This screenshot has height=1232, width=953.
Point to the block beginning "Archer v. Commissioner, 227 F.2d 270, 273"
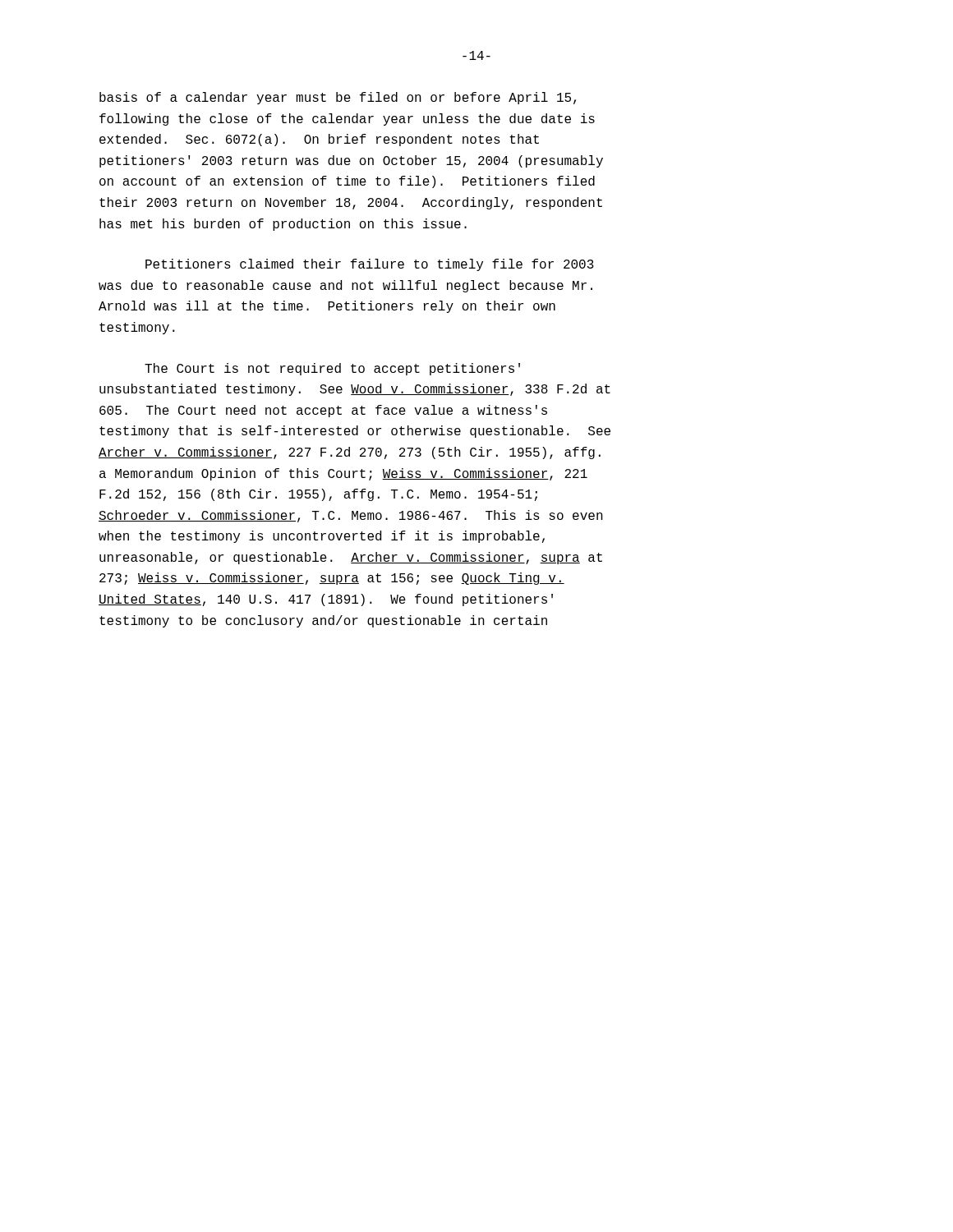[x=351, y=453]
